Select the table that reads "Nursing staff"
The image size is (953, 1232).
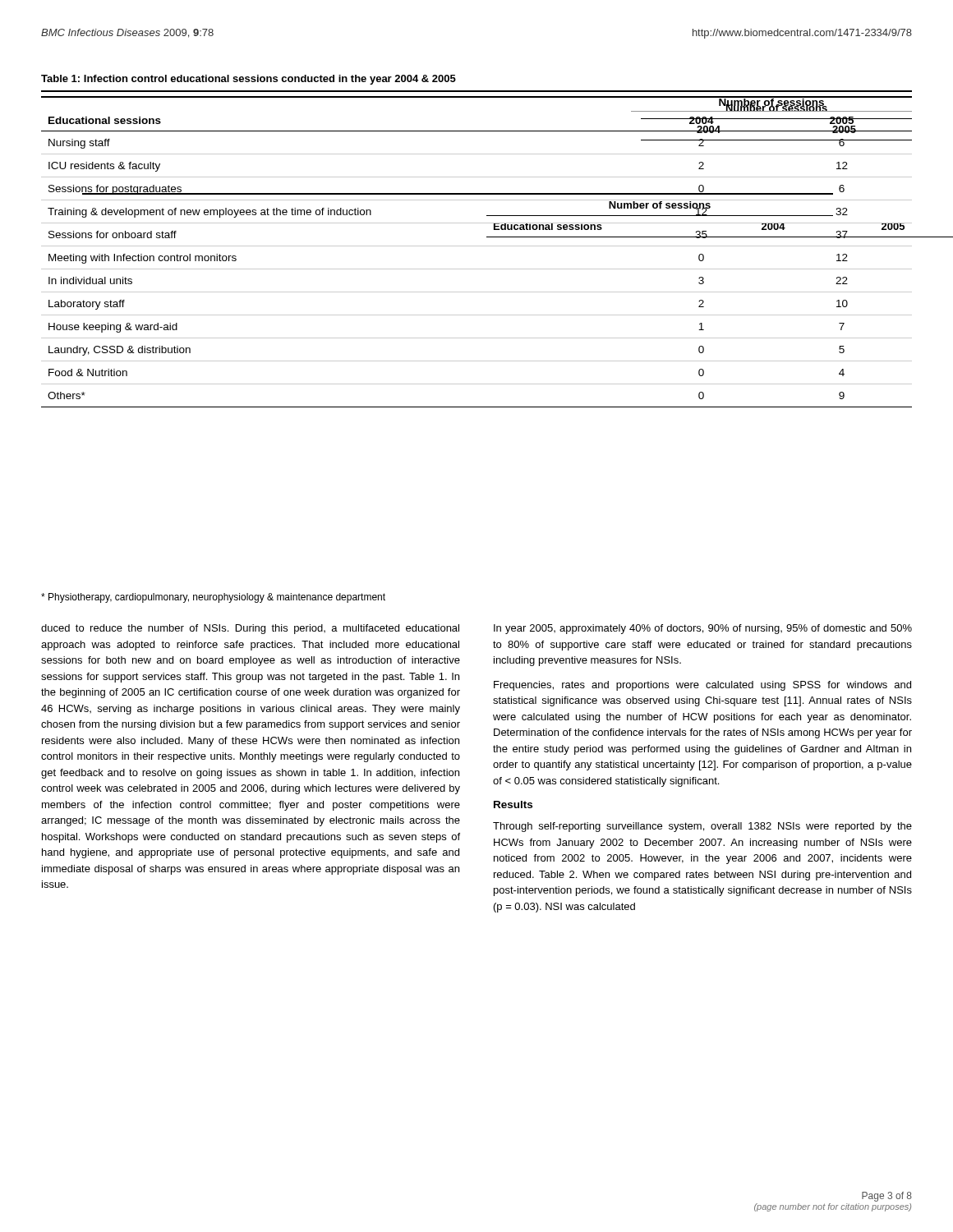(476, 249)
